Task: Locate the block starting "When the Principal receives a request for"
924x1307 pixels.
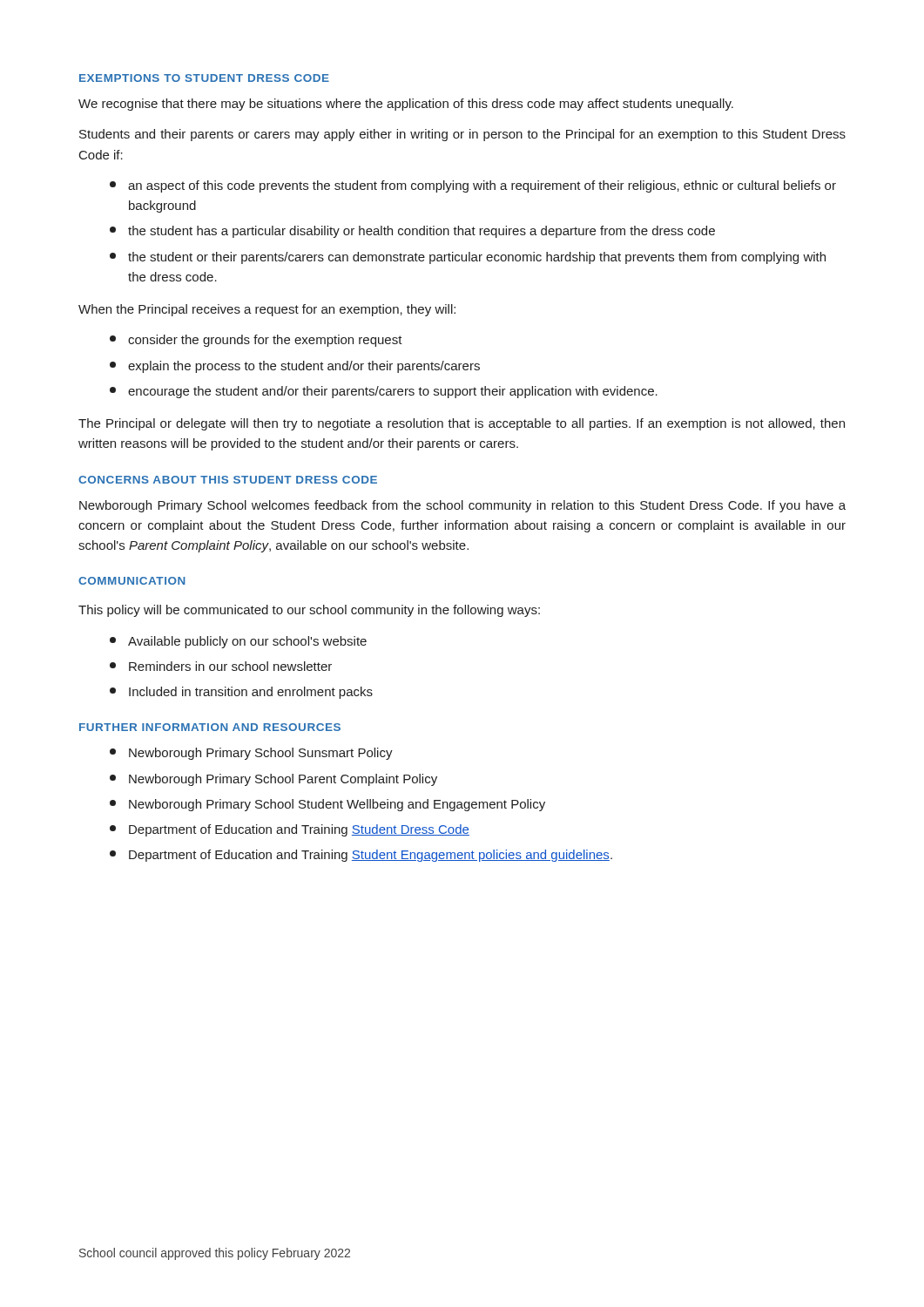Action: [x=267, y=309]
